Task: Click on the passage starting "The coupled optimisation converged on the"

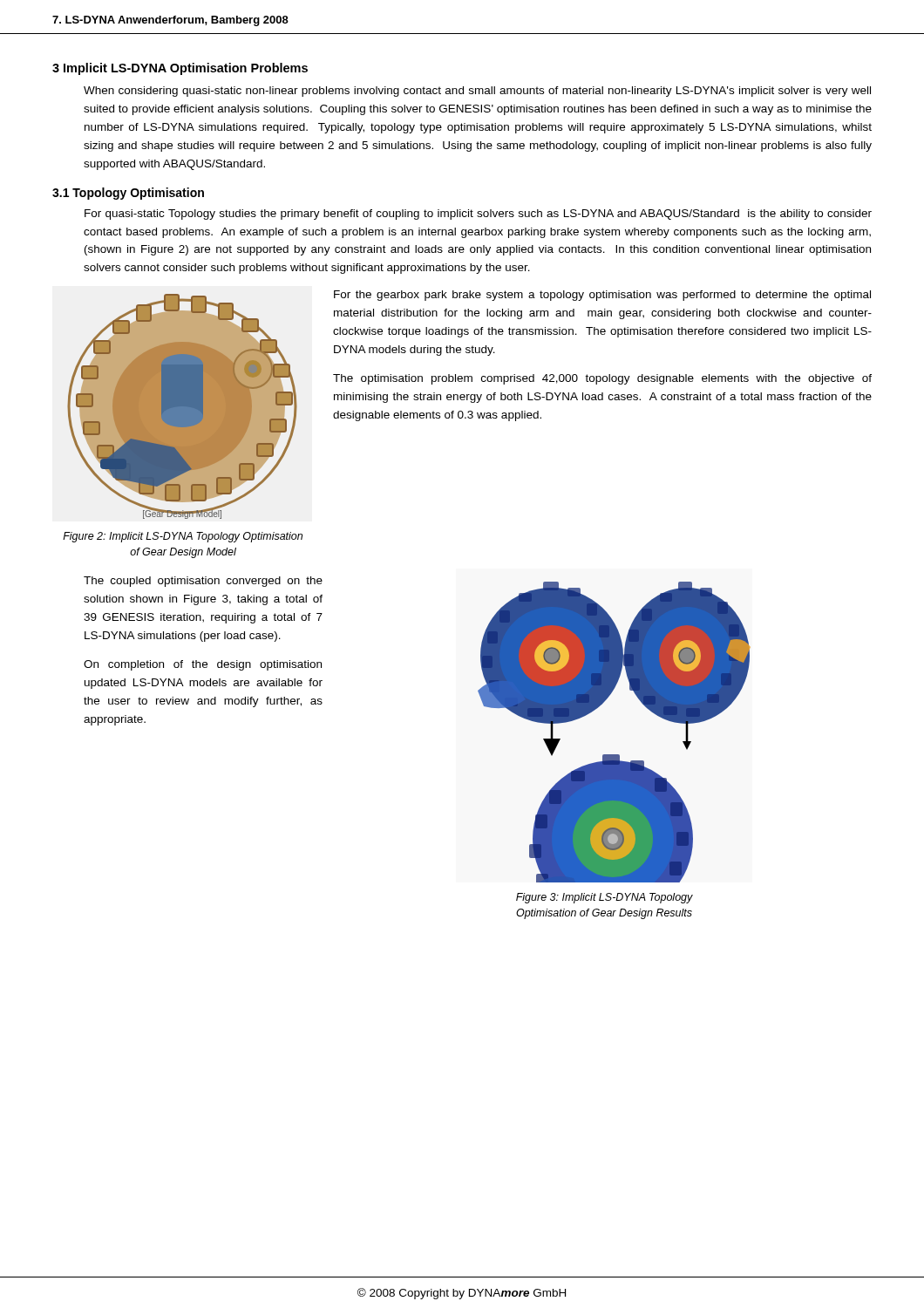Action: tap(203, 608)
